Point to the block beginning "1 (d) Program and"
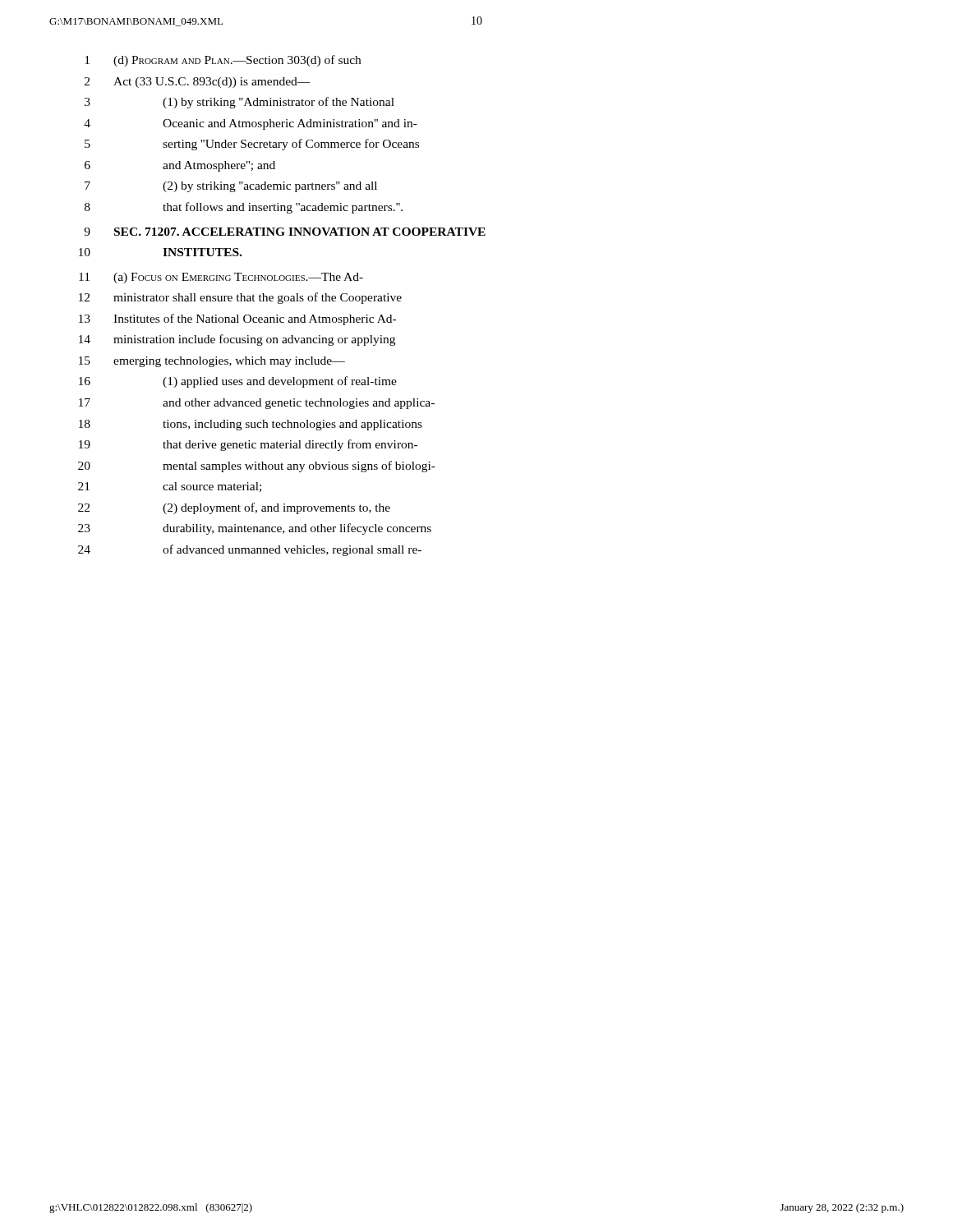The width and height of the screenshot is (953, 1232). [223, 61]
